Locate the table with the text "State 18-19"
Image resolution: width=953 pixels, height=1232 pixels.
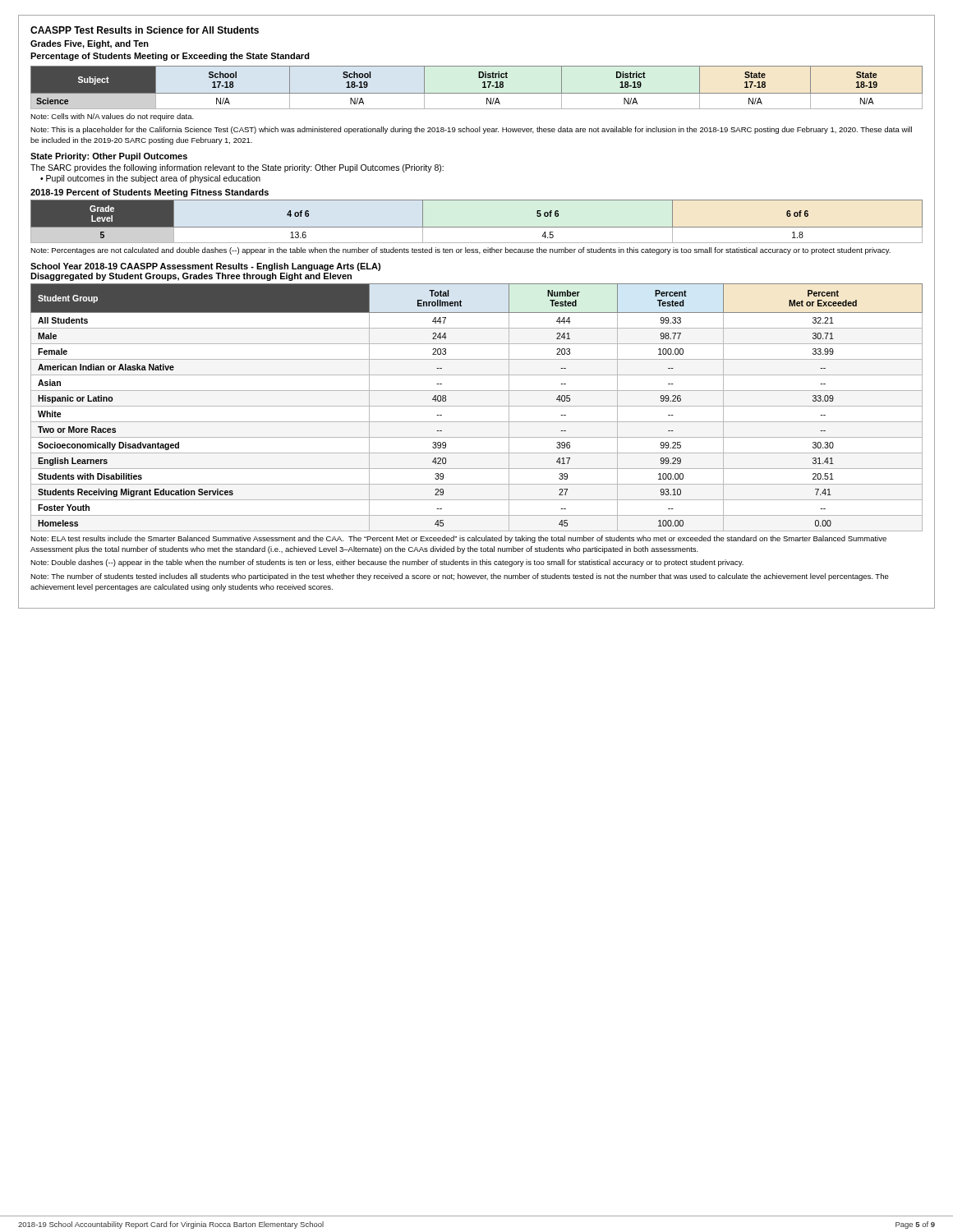click(476, 87)
